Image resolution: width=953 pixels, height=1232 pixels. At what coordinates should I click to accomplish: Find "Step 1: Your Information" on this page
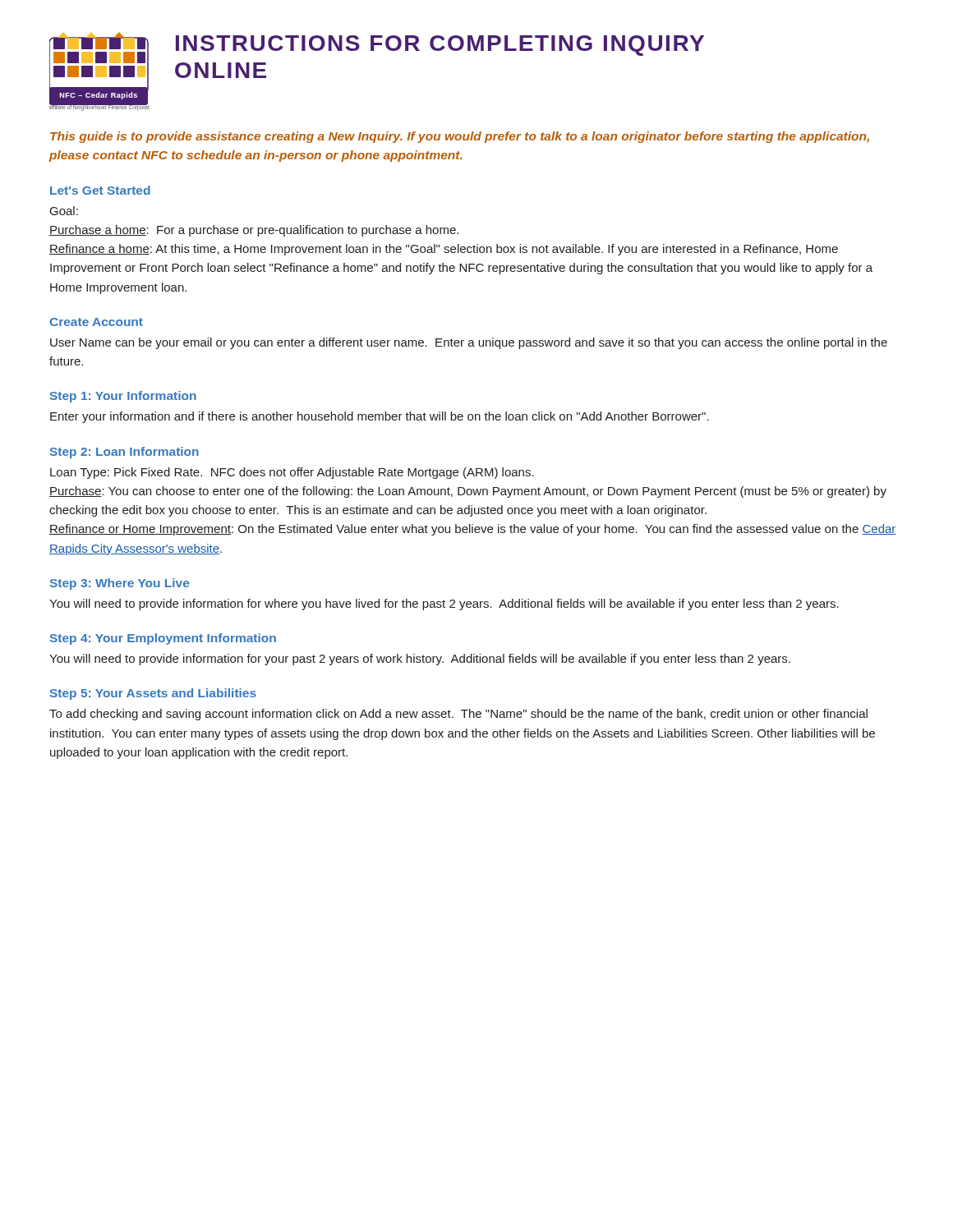pos(123,396)
